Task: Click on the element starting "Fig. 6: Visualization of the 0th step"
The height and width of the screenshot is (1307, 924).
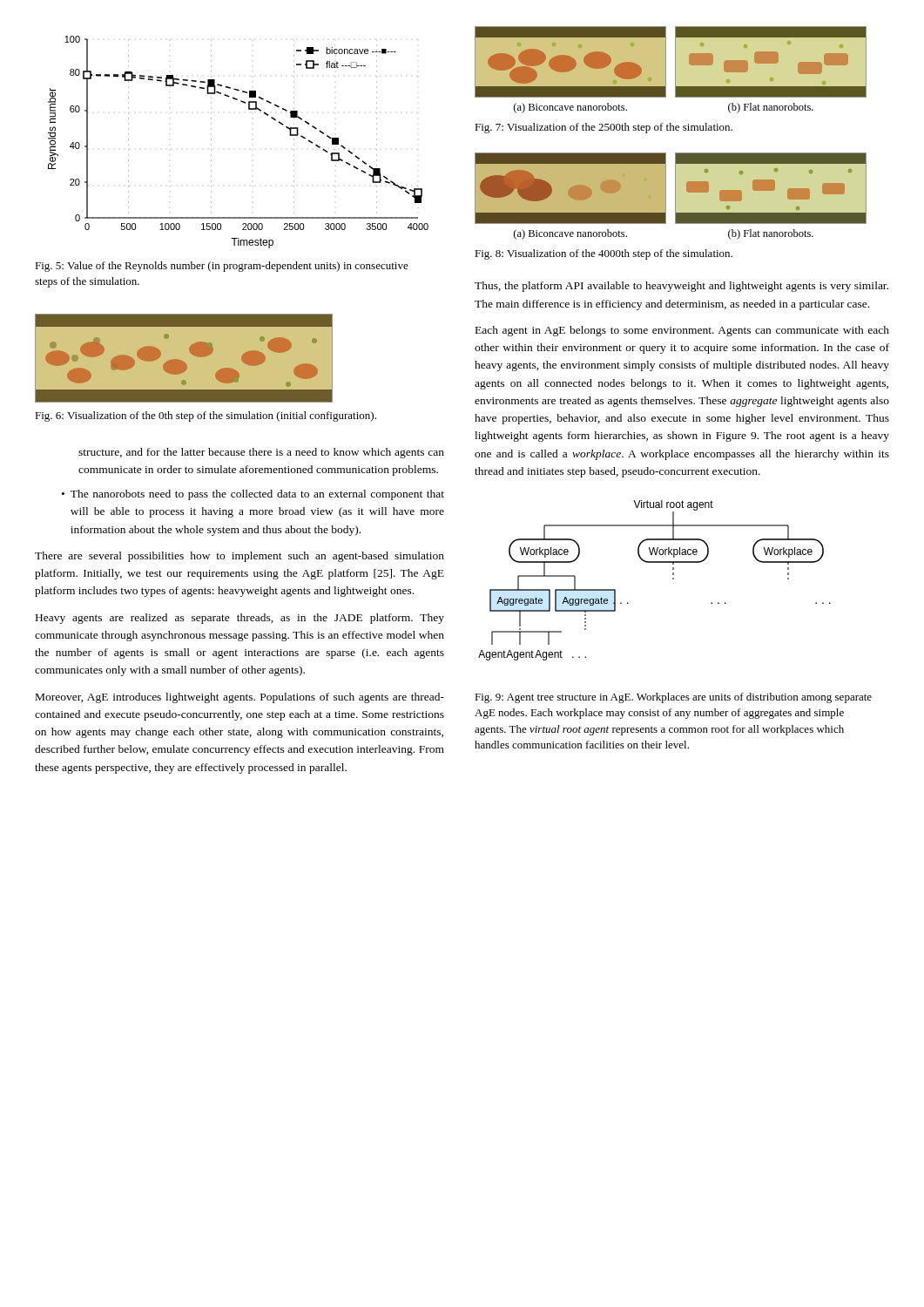Action: click(x=206, y=415)
